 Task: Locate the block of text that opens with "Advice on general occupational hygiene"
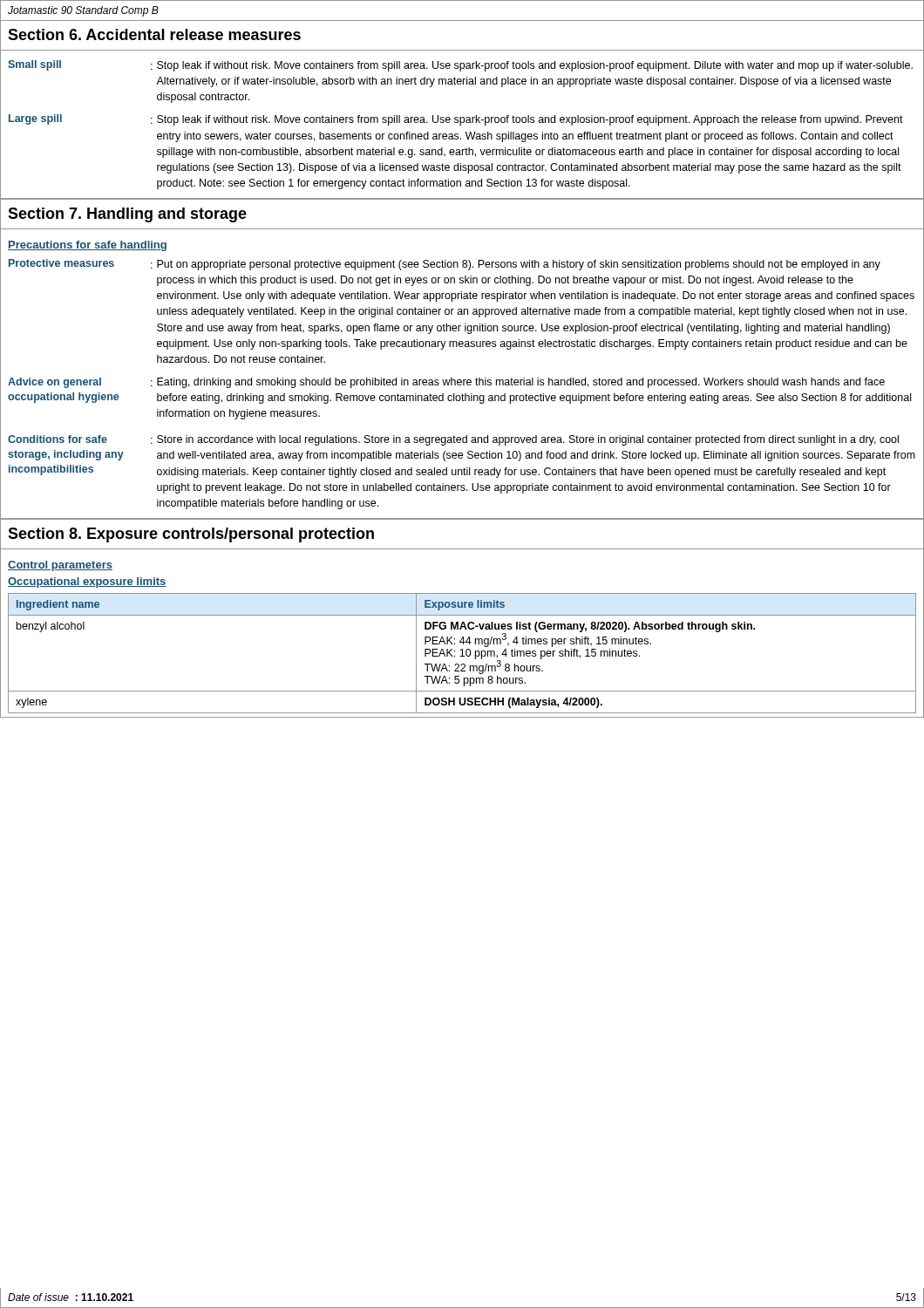pos(462,398)
